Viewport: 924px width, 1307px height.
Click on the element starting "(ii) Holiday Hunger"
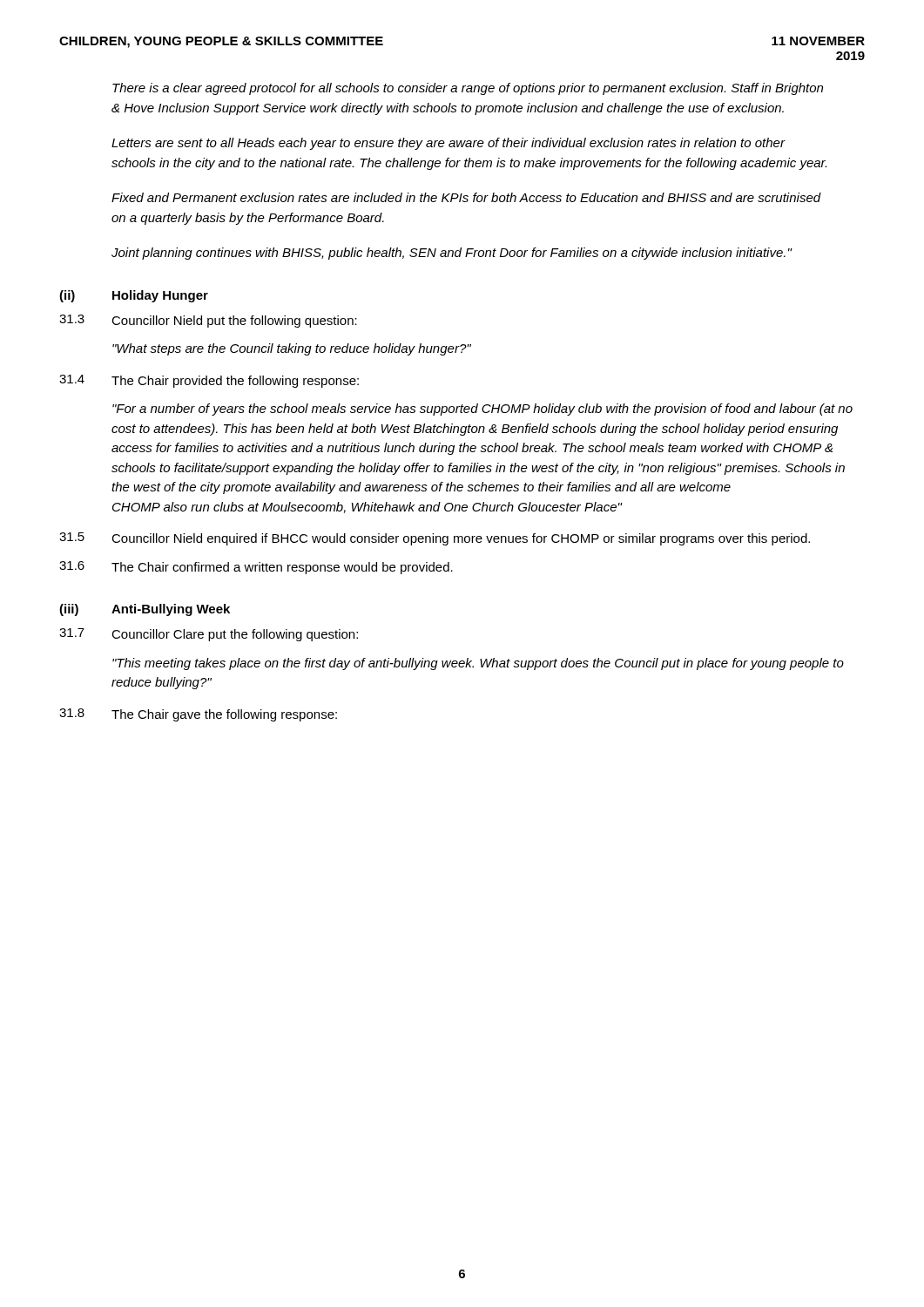click(x=134, y=295)
